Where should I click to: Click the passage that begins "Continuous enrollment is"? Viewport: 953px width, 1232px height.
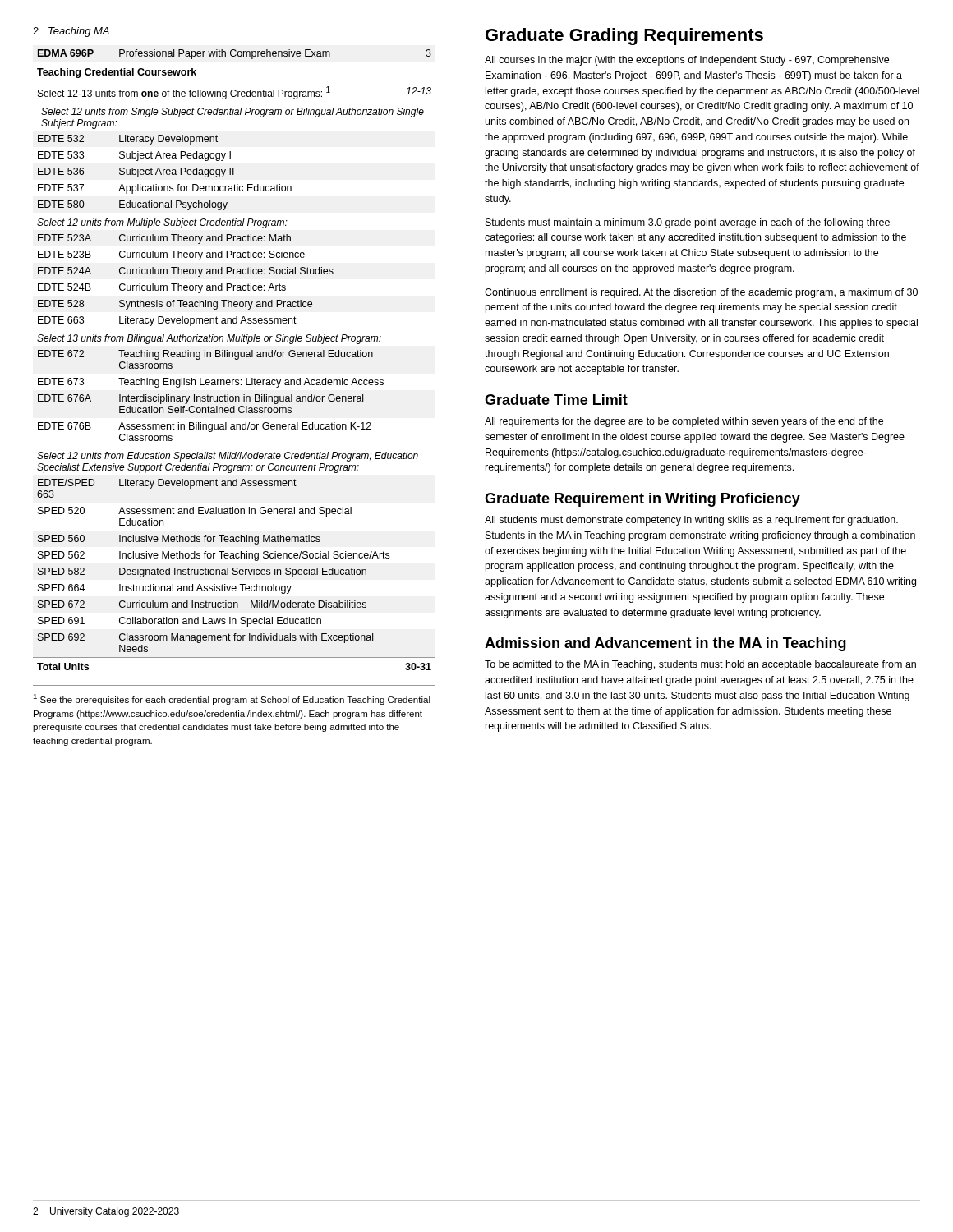702,331
